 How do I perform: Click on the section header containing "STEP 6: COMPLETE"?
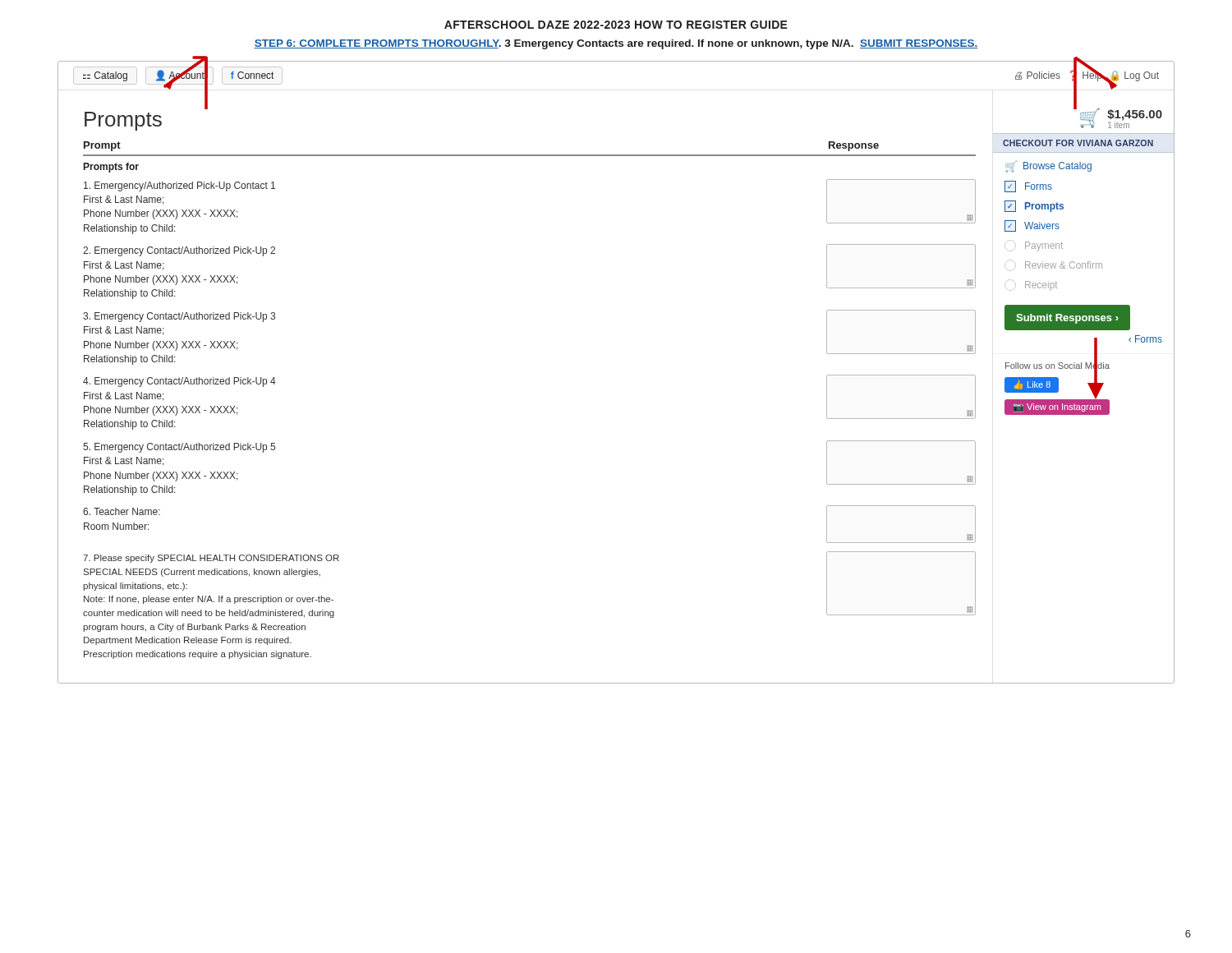[616, 43]
